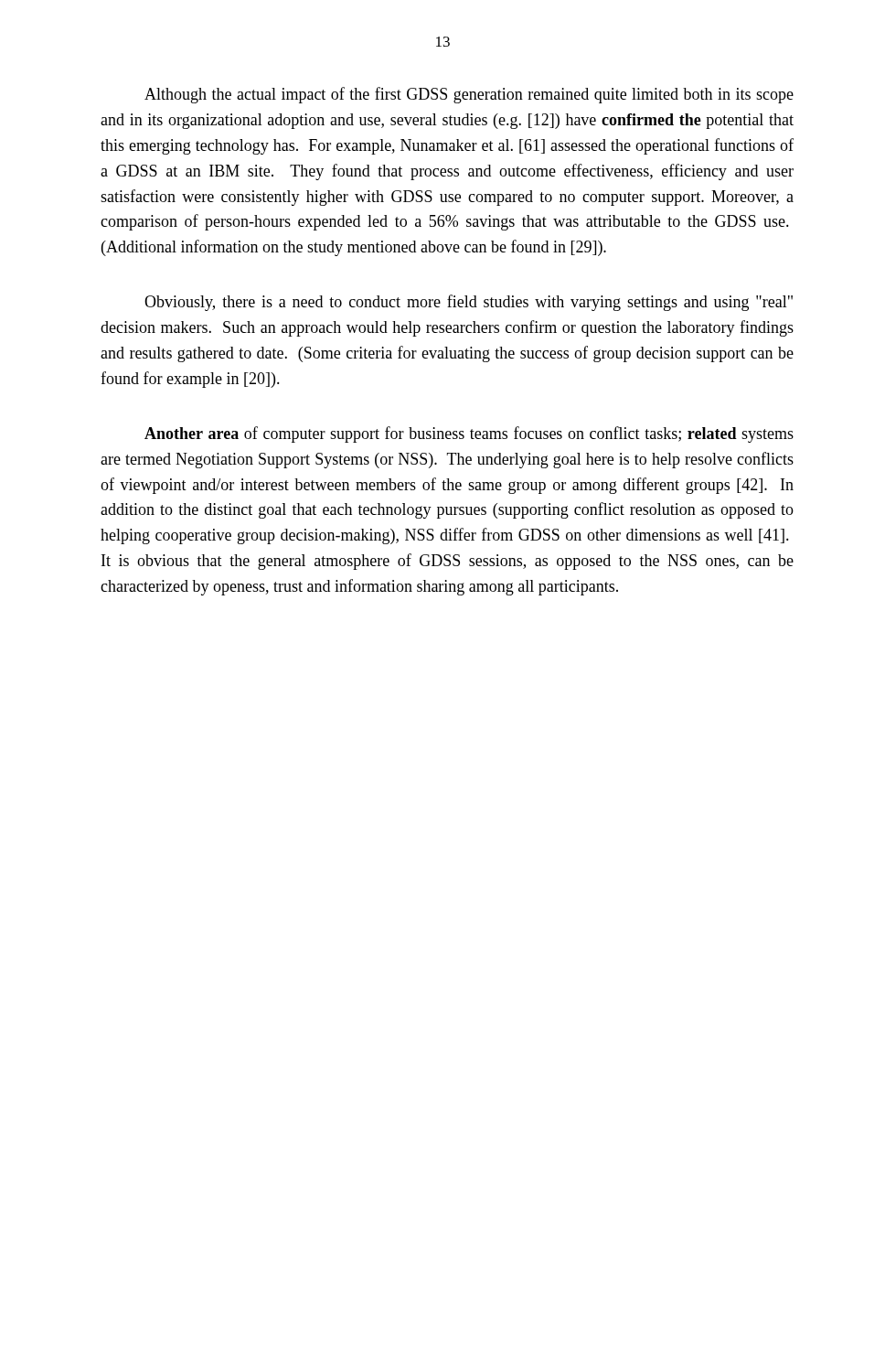Click on the element starting "Obviously, there is a need to conduct"
Viewport: 885px width, 1372px height.
(447, 340)
